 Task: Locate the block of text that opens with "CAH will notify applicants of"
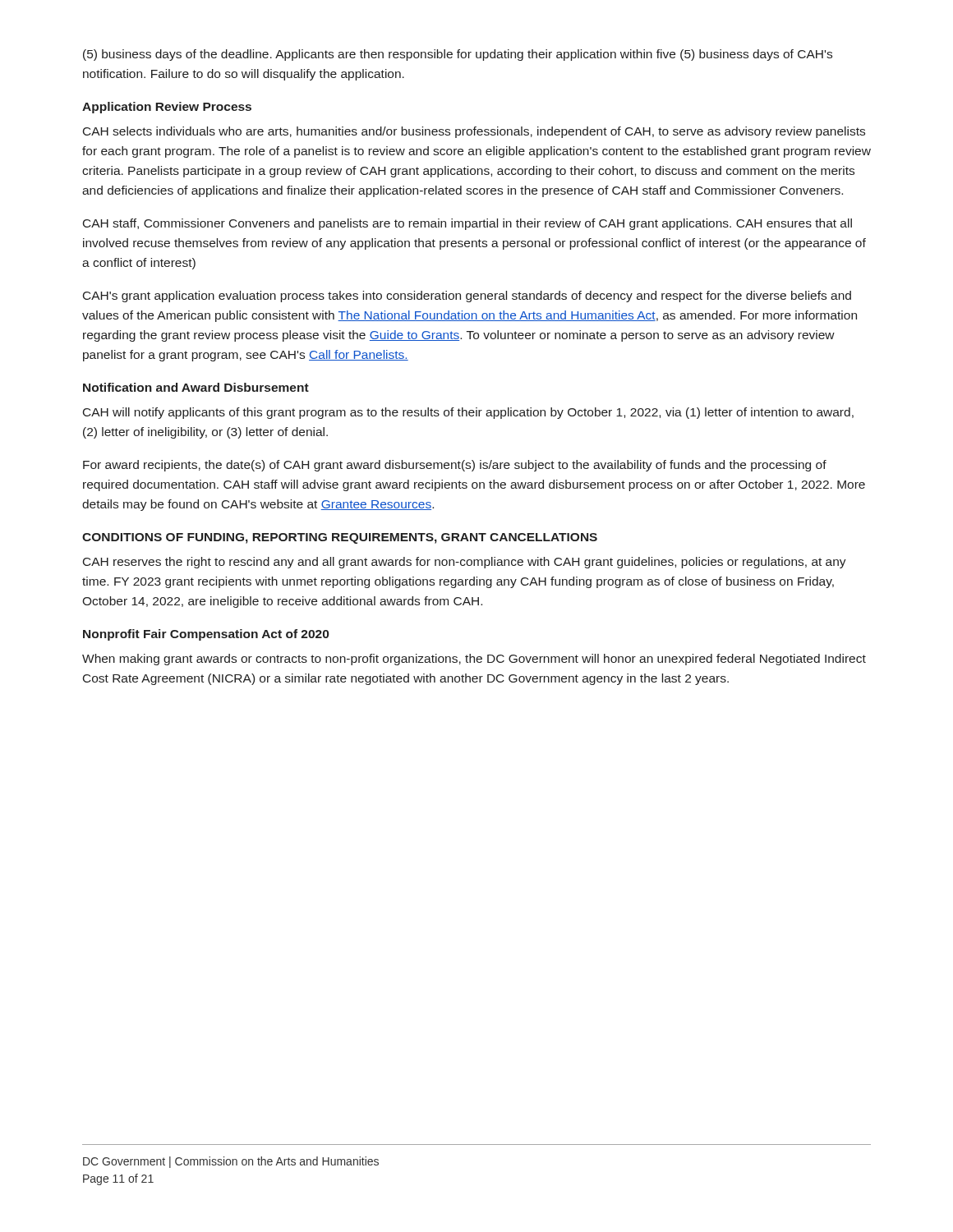(476, 422)
